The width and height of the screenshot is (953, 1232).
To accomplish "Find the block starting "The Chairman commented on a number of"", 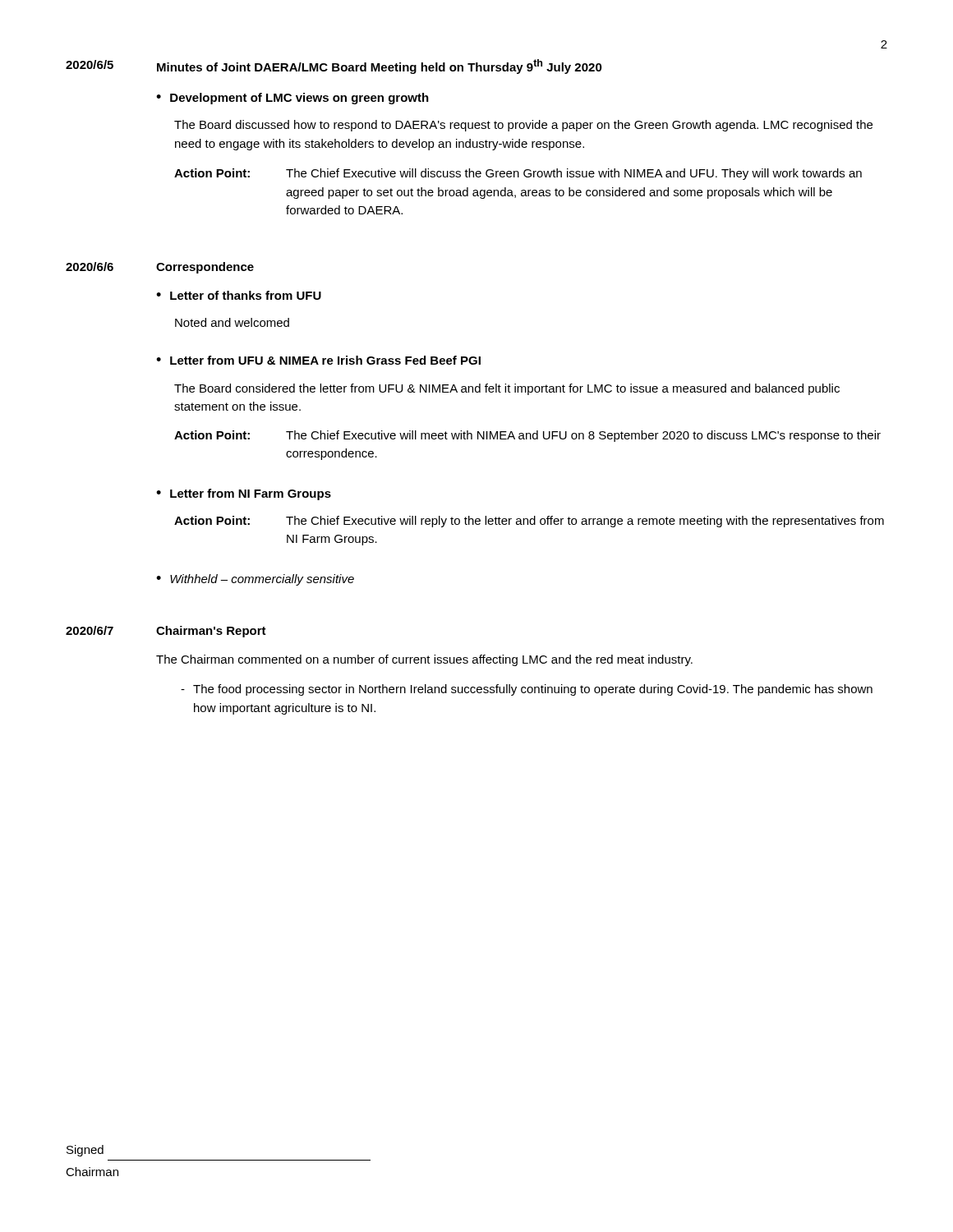I will 425,659.
